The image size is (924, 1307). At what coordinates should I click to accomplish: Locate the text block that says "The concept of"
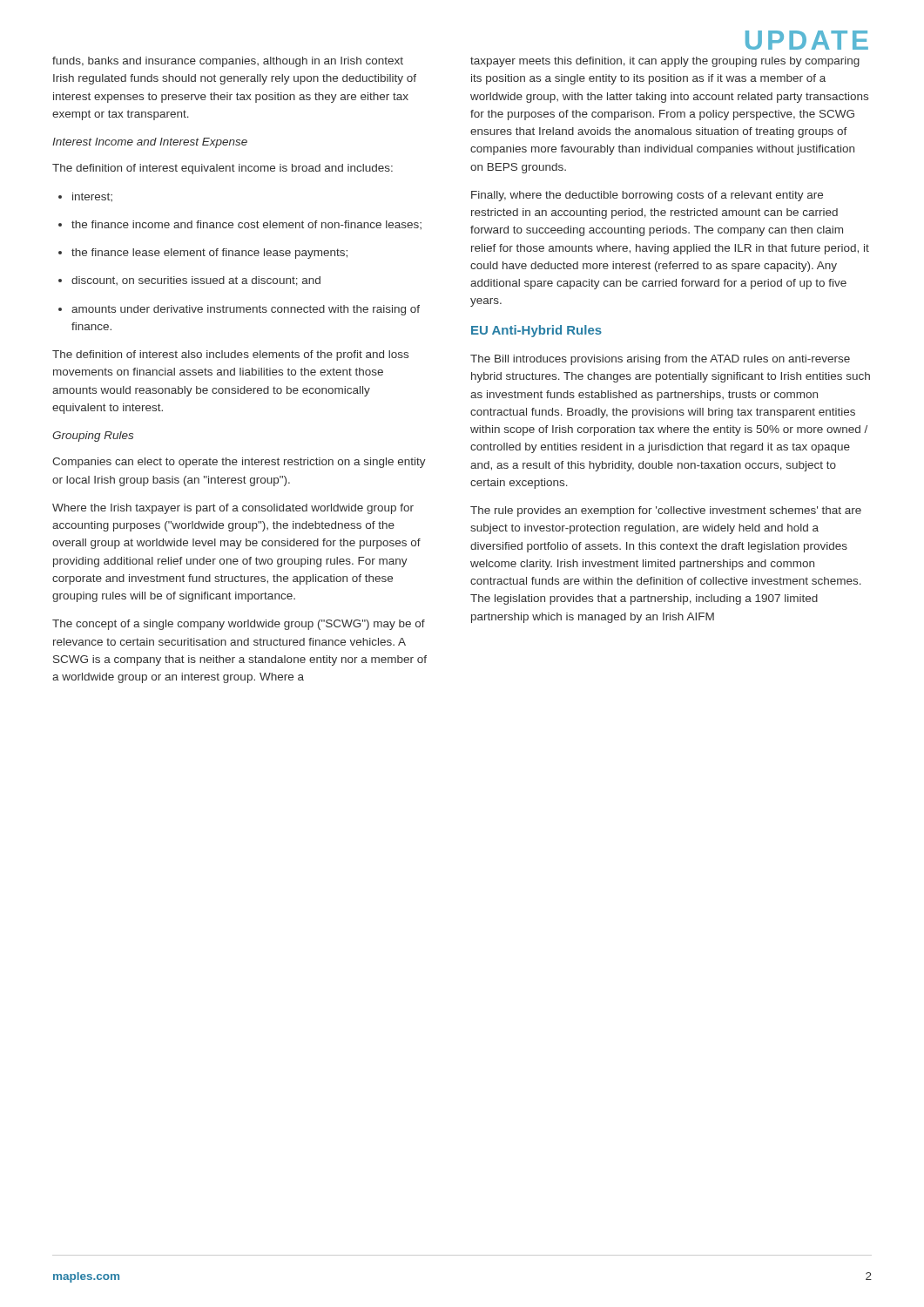pyautogui.click(x=240, y=651)
